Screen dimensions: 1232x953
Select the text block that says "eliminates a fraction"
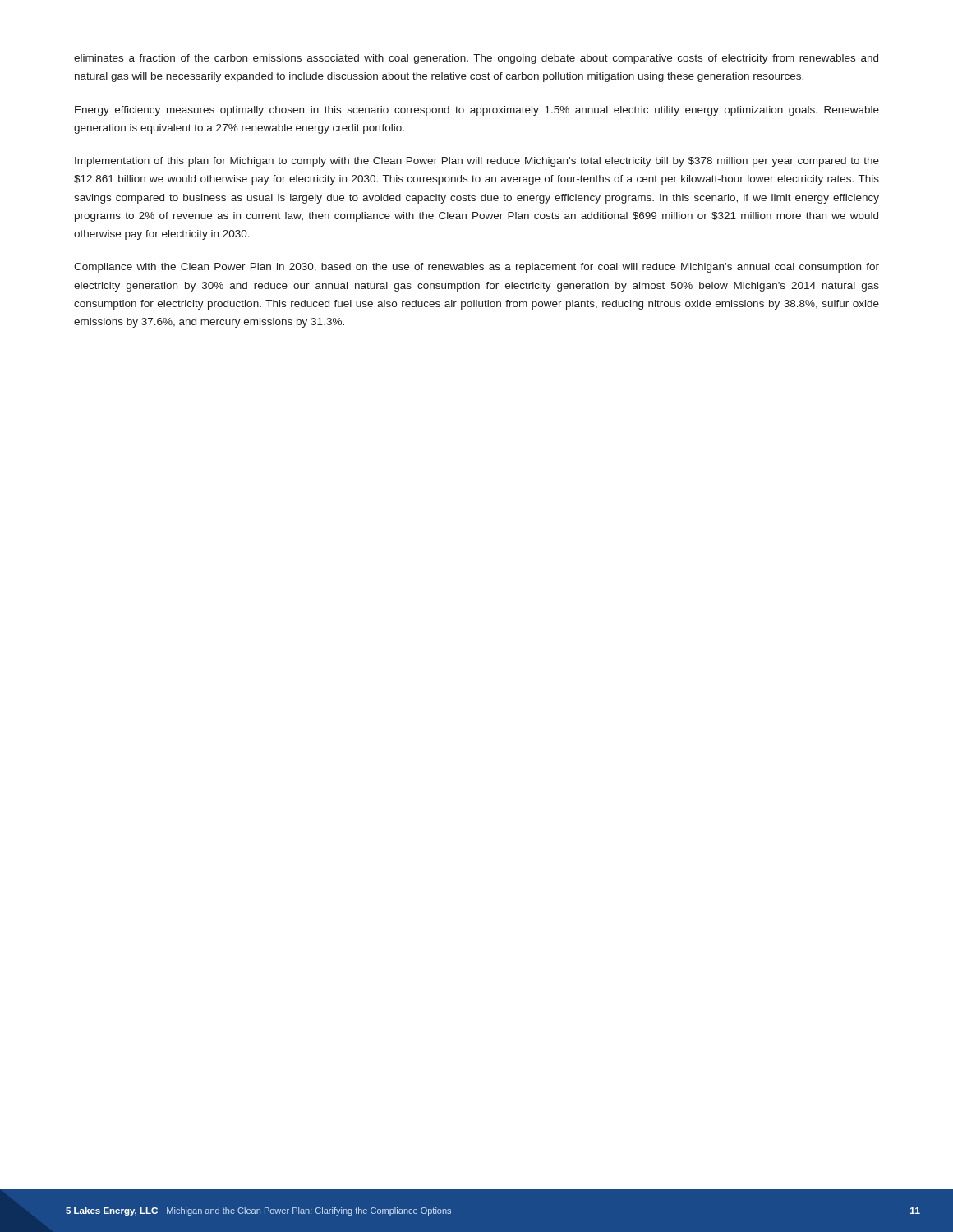(x=476, y=67)
